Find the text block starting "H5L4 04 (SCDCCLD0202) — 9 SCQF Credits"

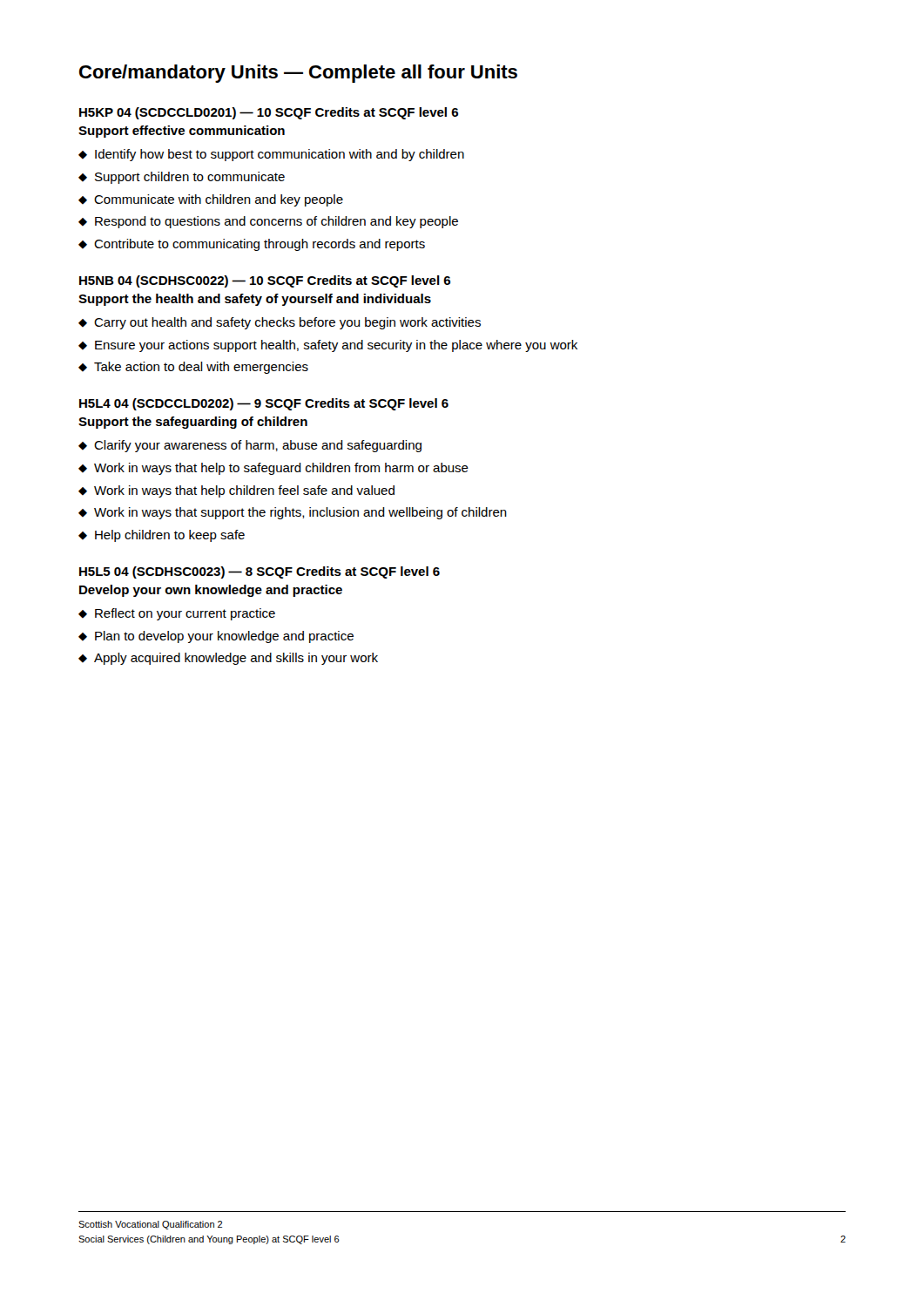click(263, 403)
